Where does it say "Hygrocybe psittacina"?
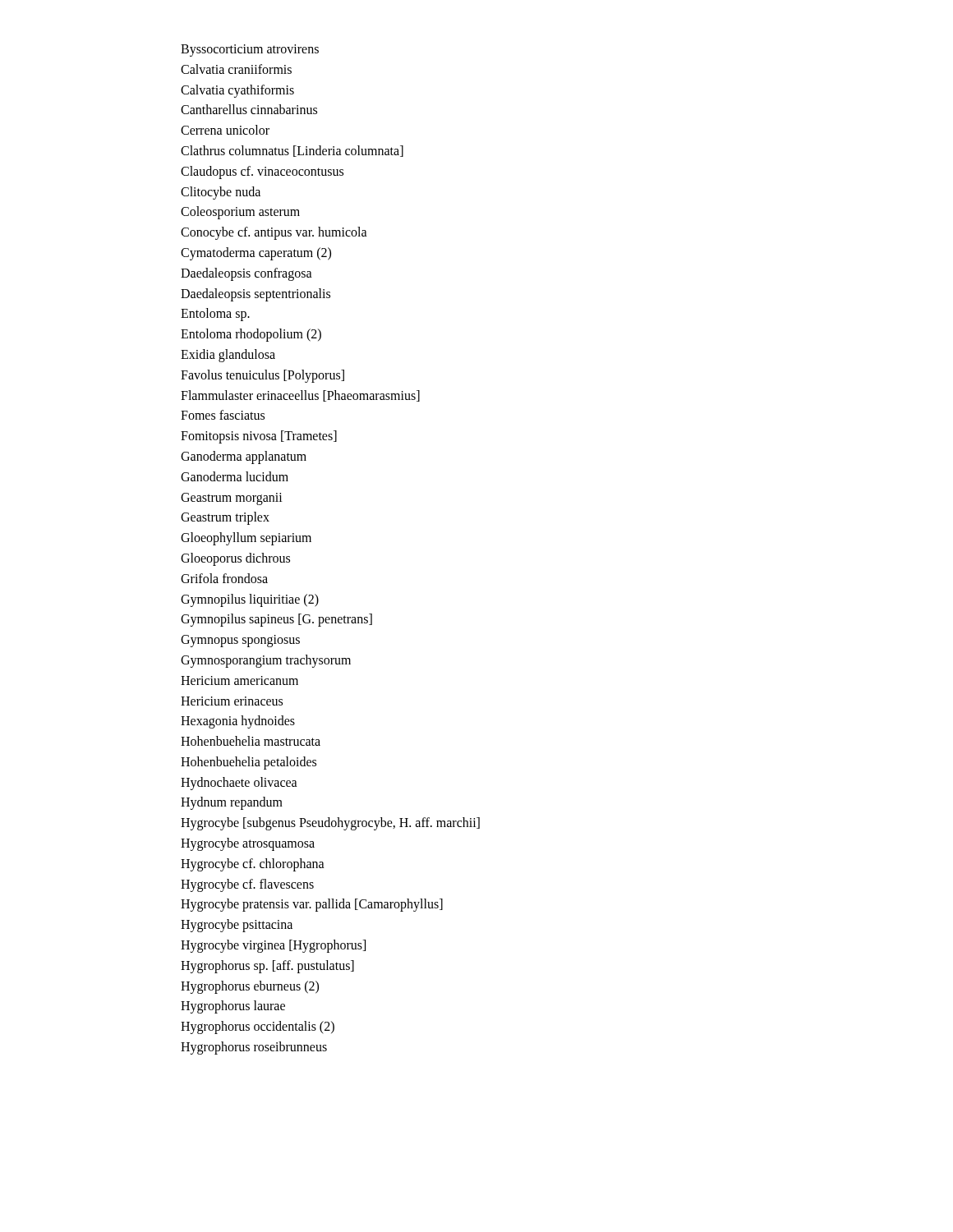The height and width of the screenshot is (1232, 953). pos(237,925)
